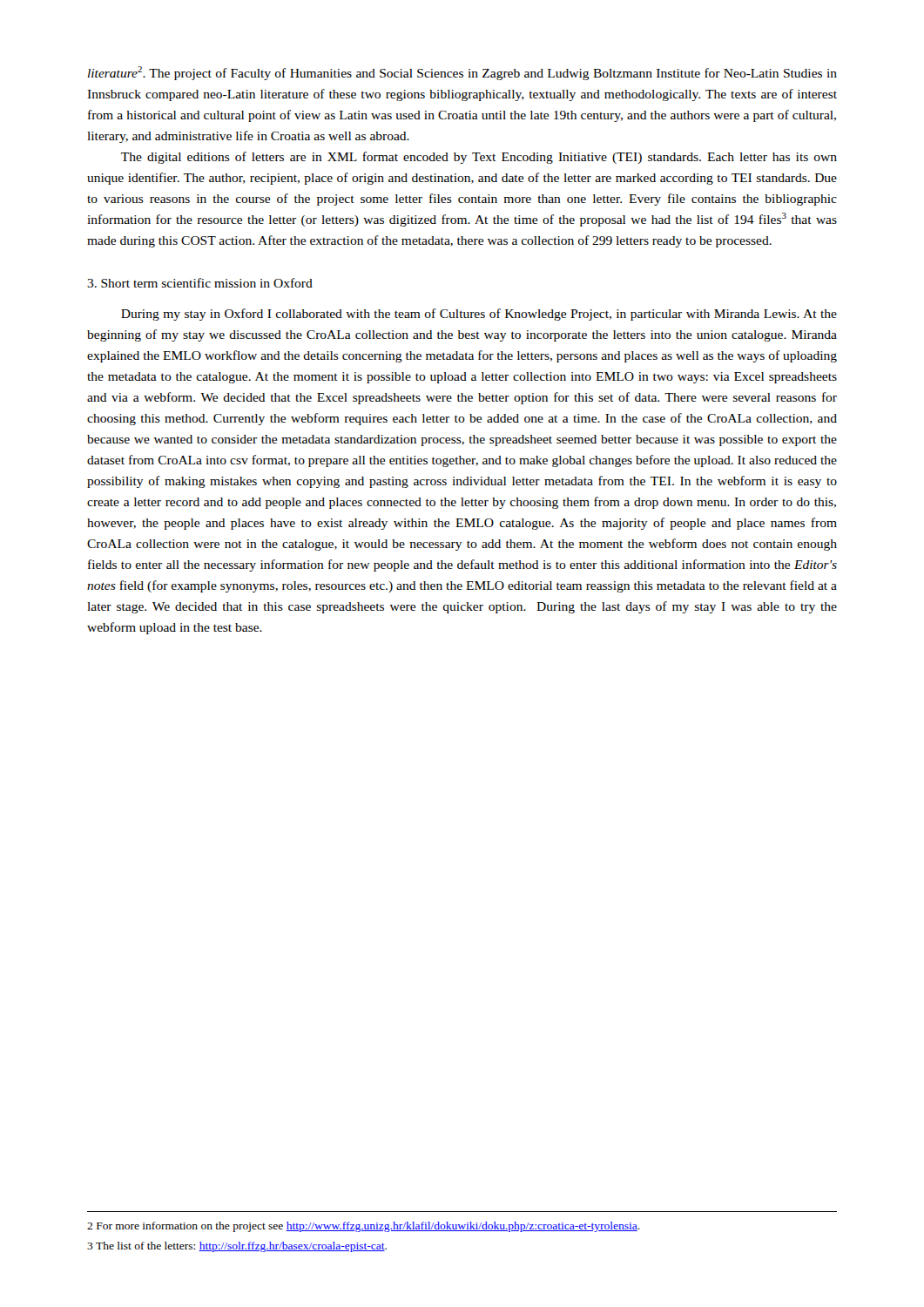Find the text block starting "literature2. The project of"
Image resolution: width=924 pixels, height=1307 pixels.
462,105
